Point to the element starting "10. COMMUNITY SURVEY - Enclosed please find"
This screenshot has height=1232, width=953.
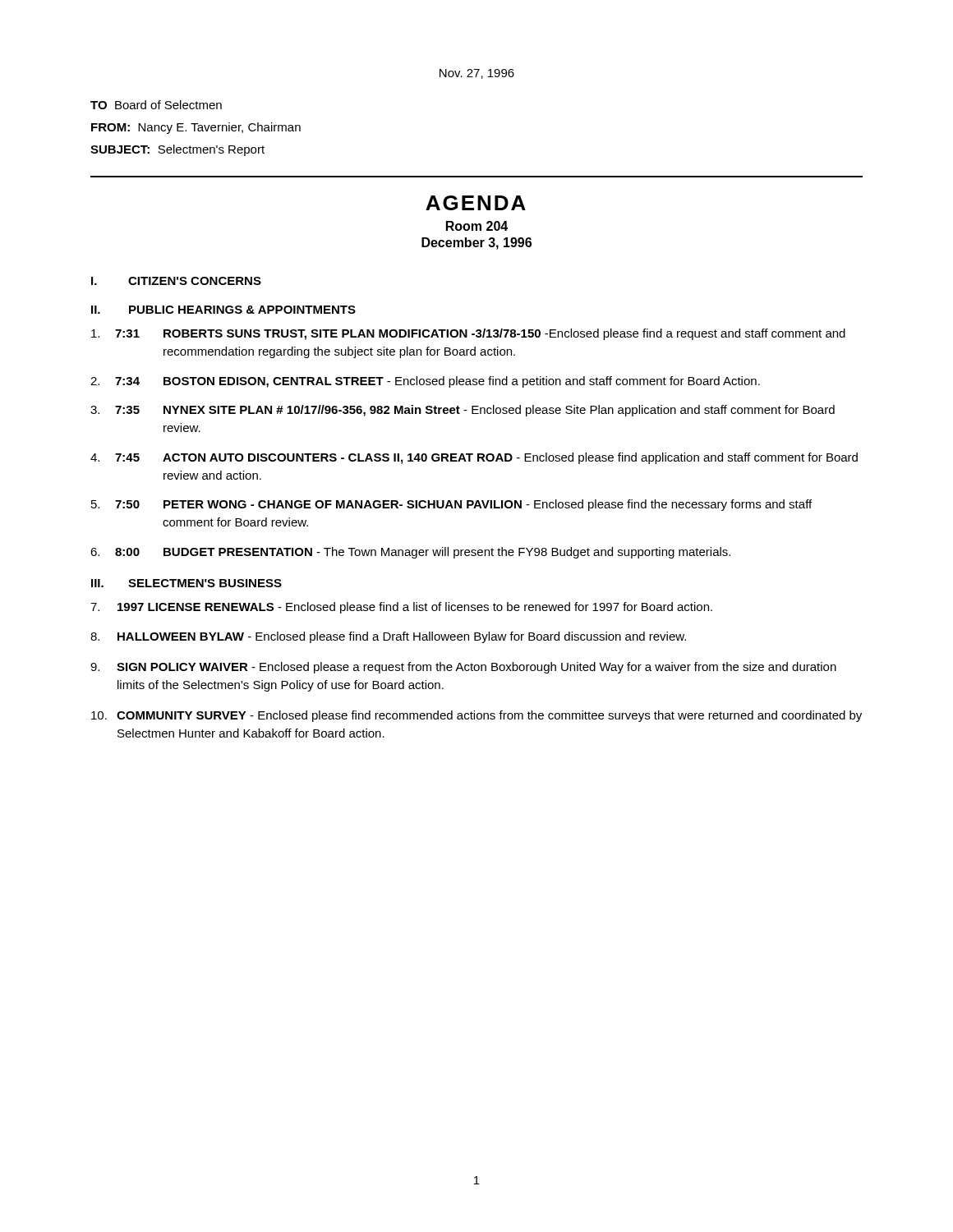point(476,724)
